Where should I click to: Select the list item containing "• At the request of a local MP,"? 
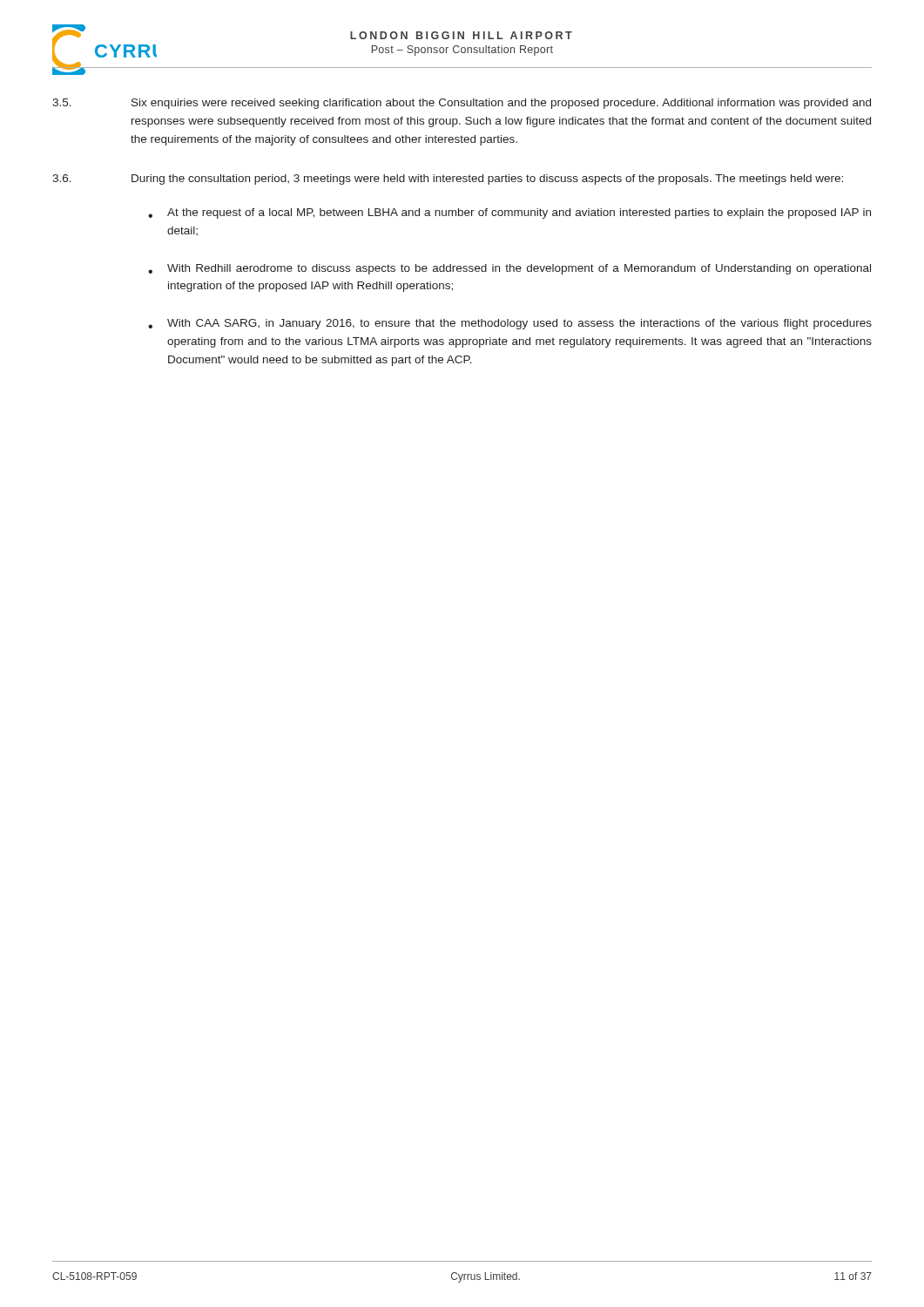[x=510, y=222]
